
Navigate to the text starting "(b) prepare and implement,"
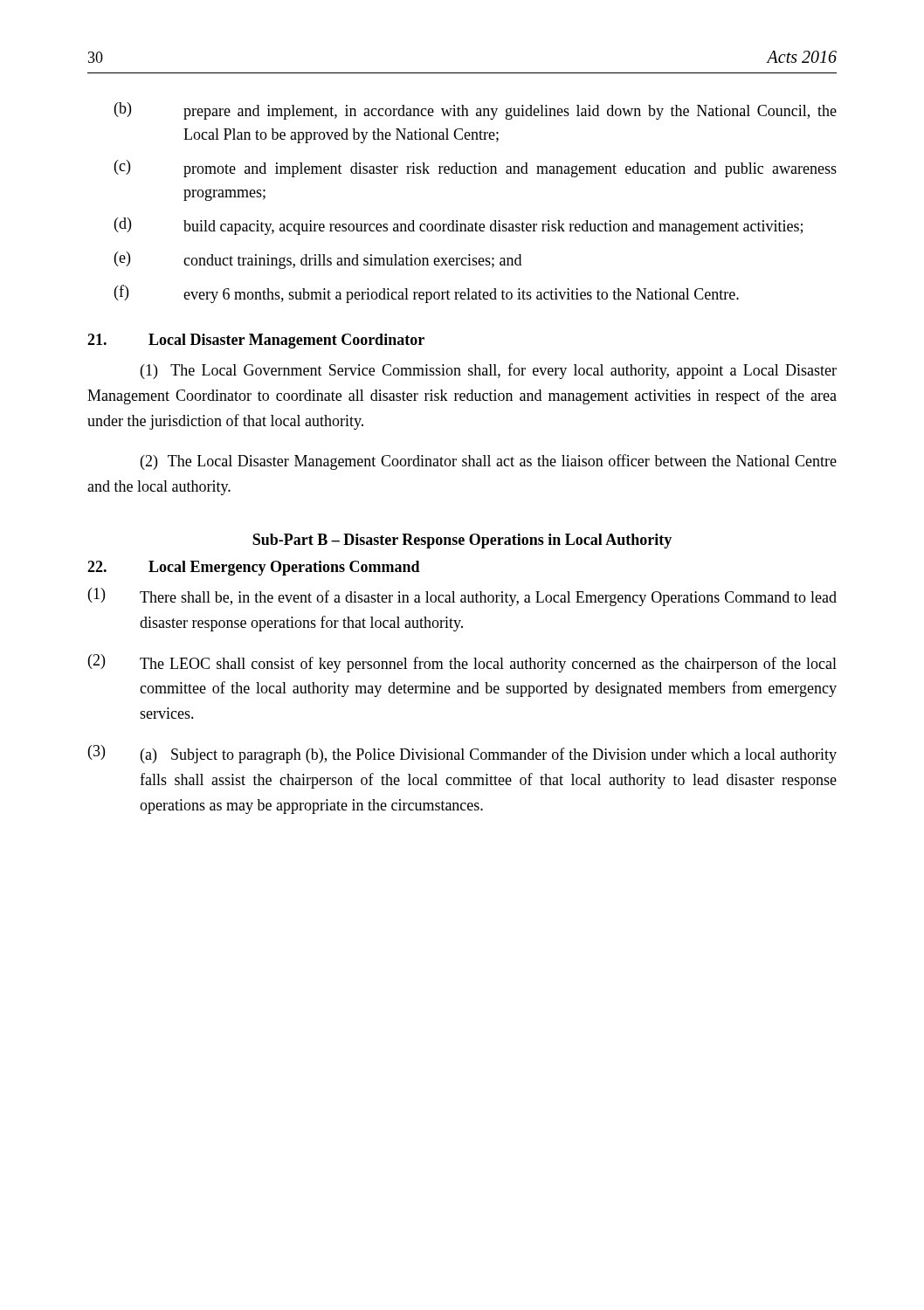[x=462, y=123]
